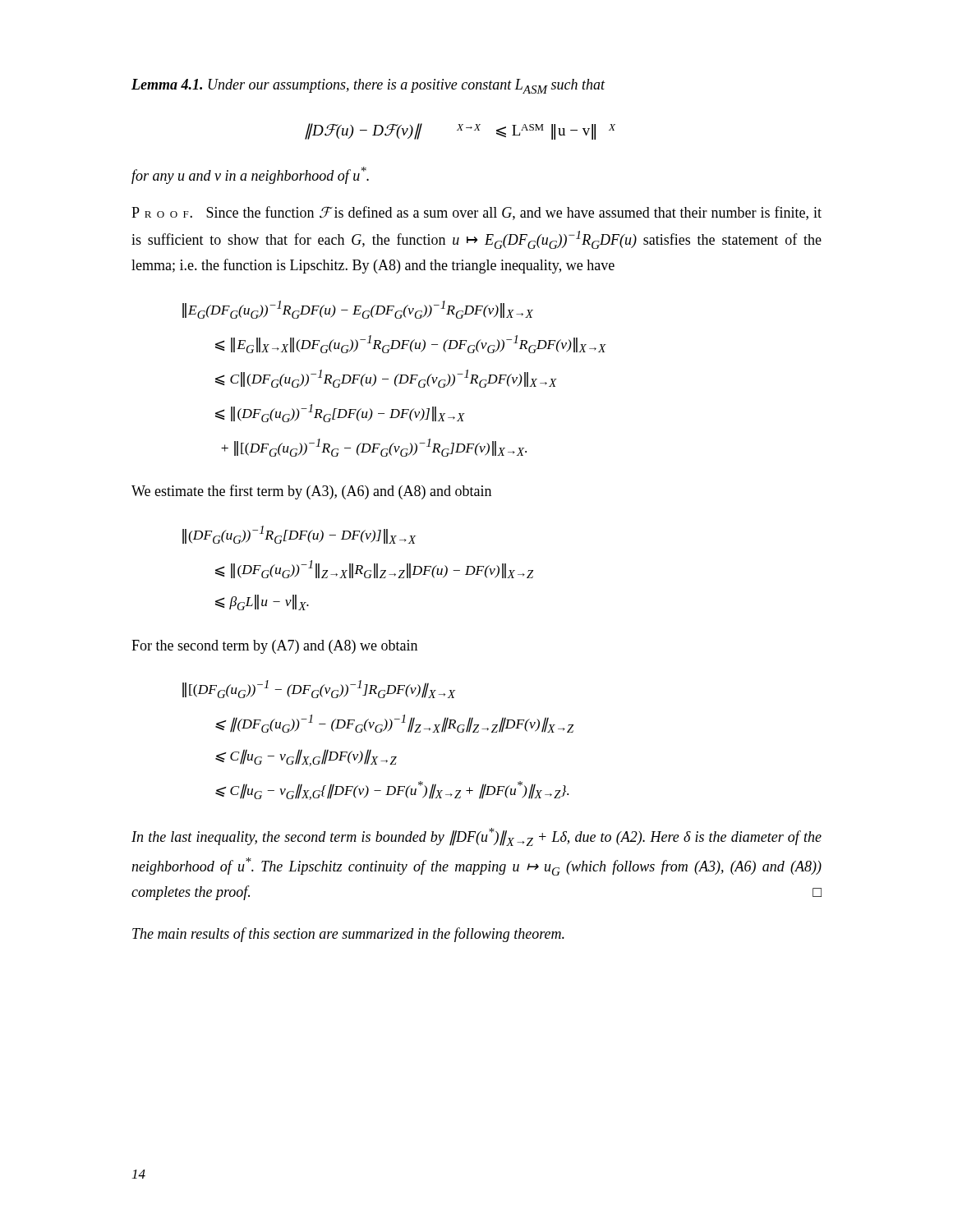Find the text starting "For the second"
The width and height of the screenshot is (953, 1232).
(x=275, y=645)
